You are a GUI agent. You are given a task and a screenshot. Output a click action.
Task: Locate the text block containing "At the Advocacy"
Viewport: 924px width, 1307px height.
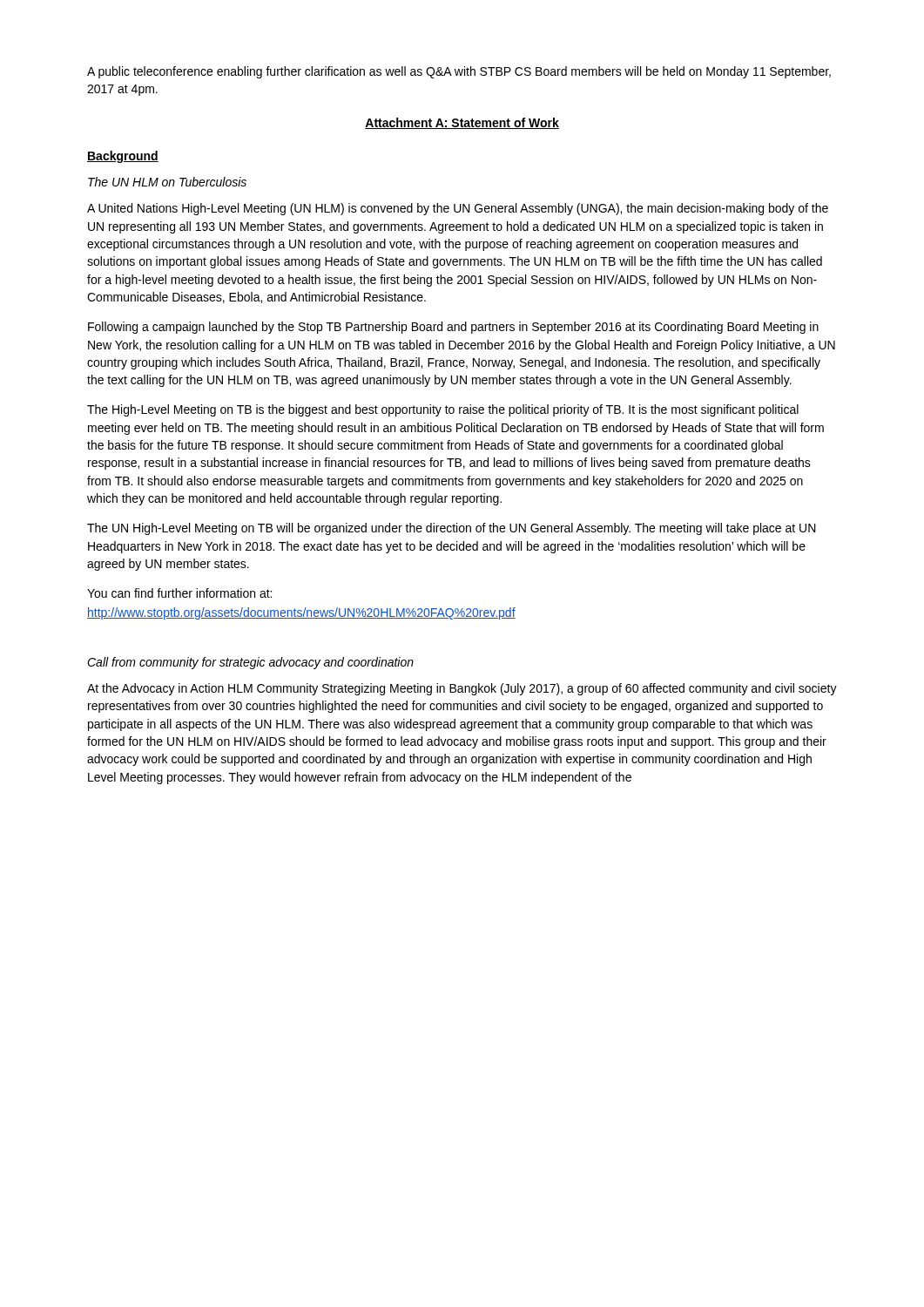pos(462,733)
